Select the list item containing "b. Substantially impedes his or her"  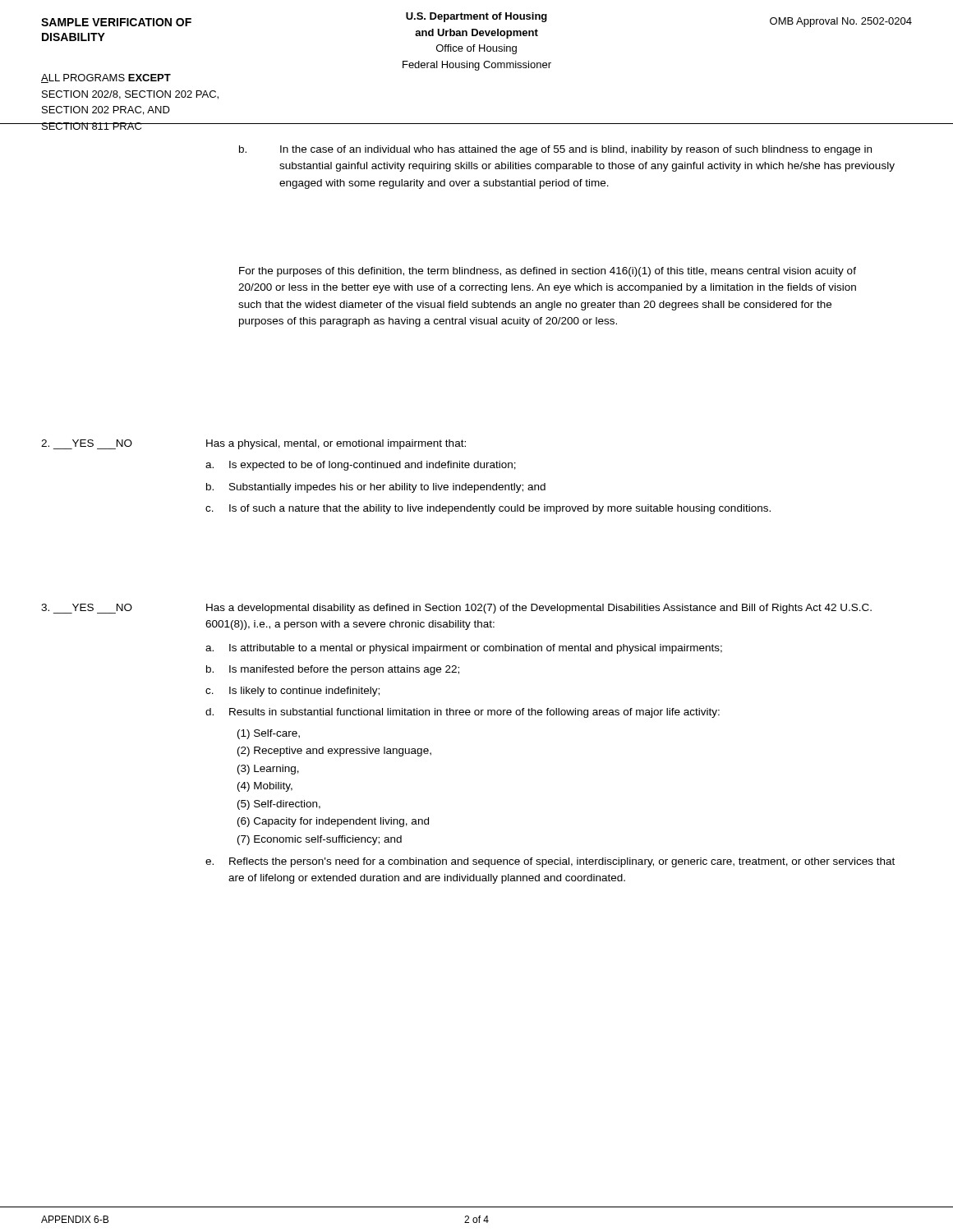[x=376, y=487]
